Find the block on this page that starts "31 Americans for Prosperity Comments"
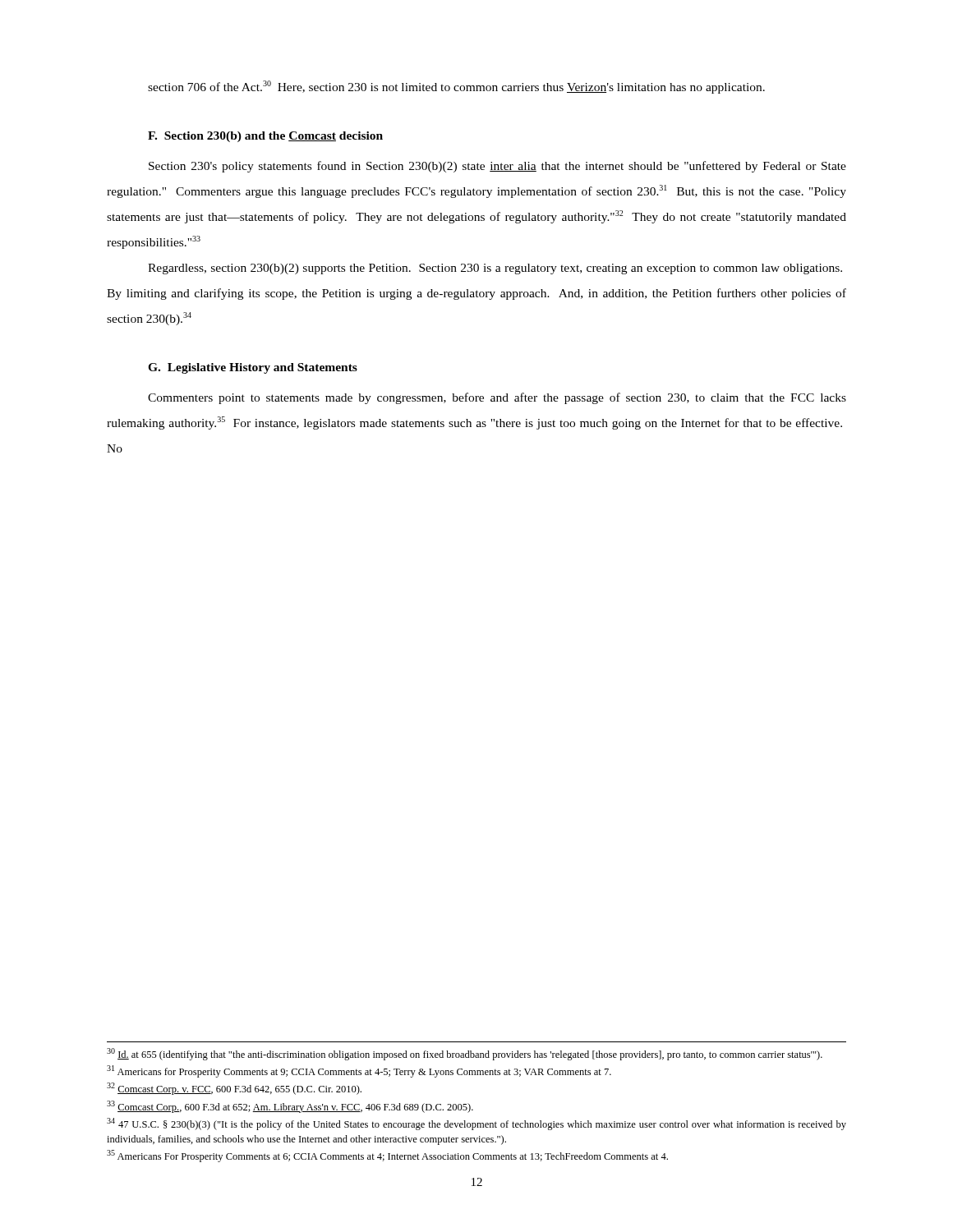Screen dimensions: 1232x953 click(359, 1071)
